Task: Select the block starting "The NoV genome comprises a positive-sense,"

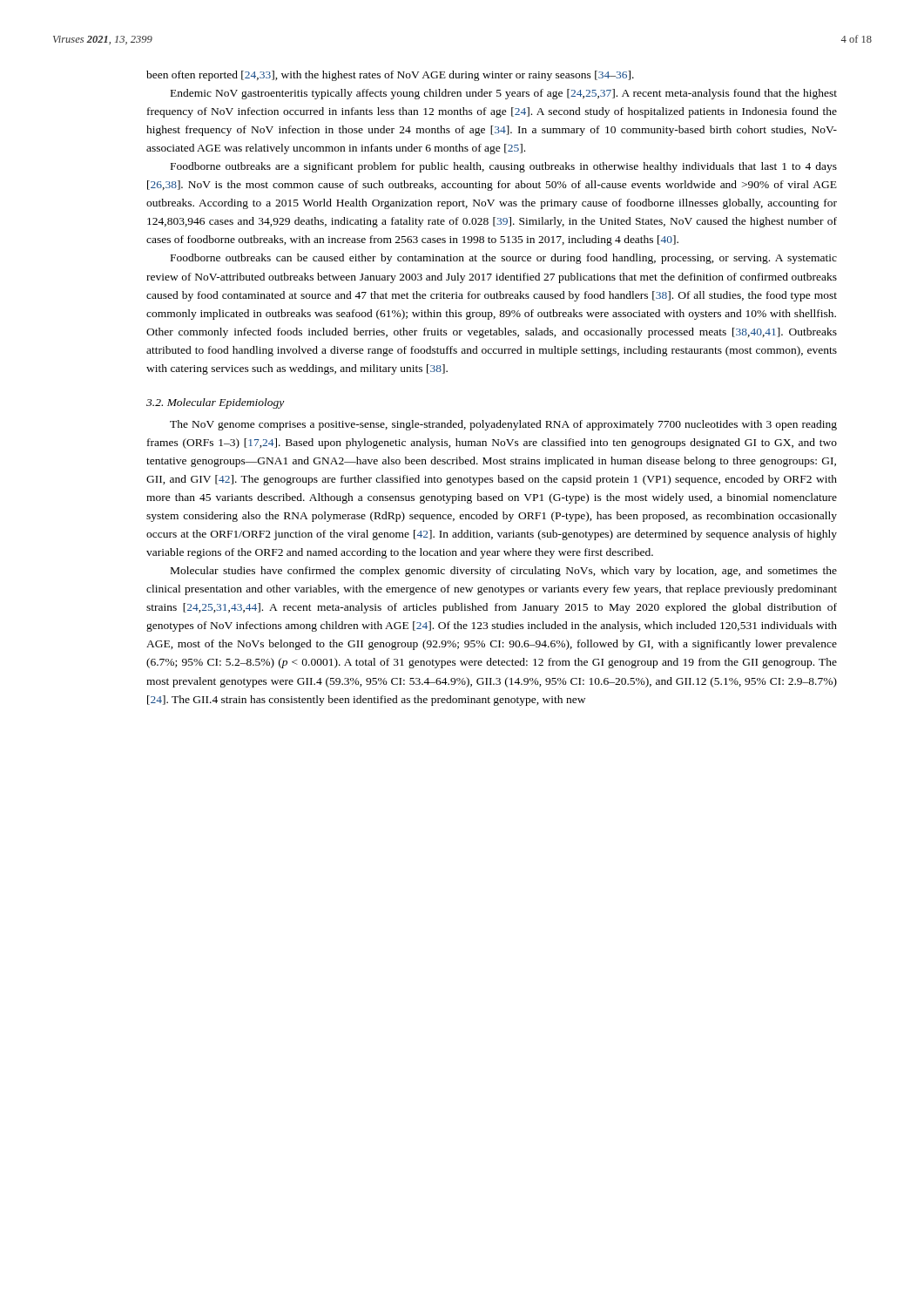Action: point(492,488)
